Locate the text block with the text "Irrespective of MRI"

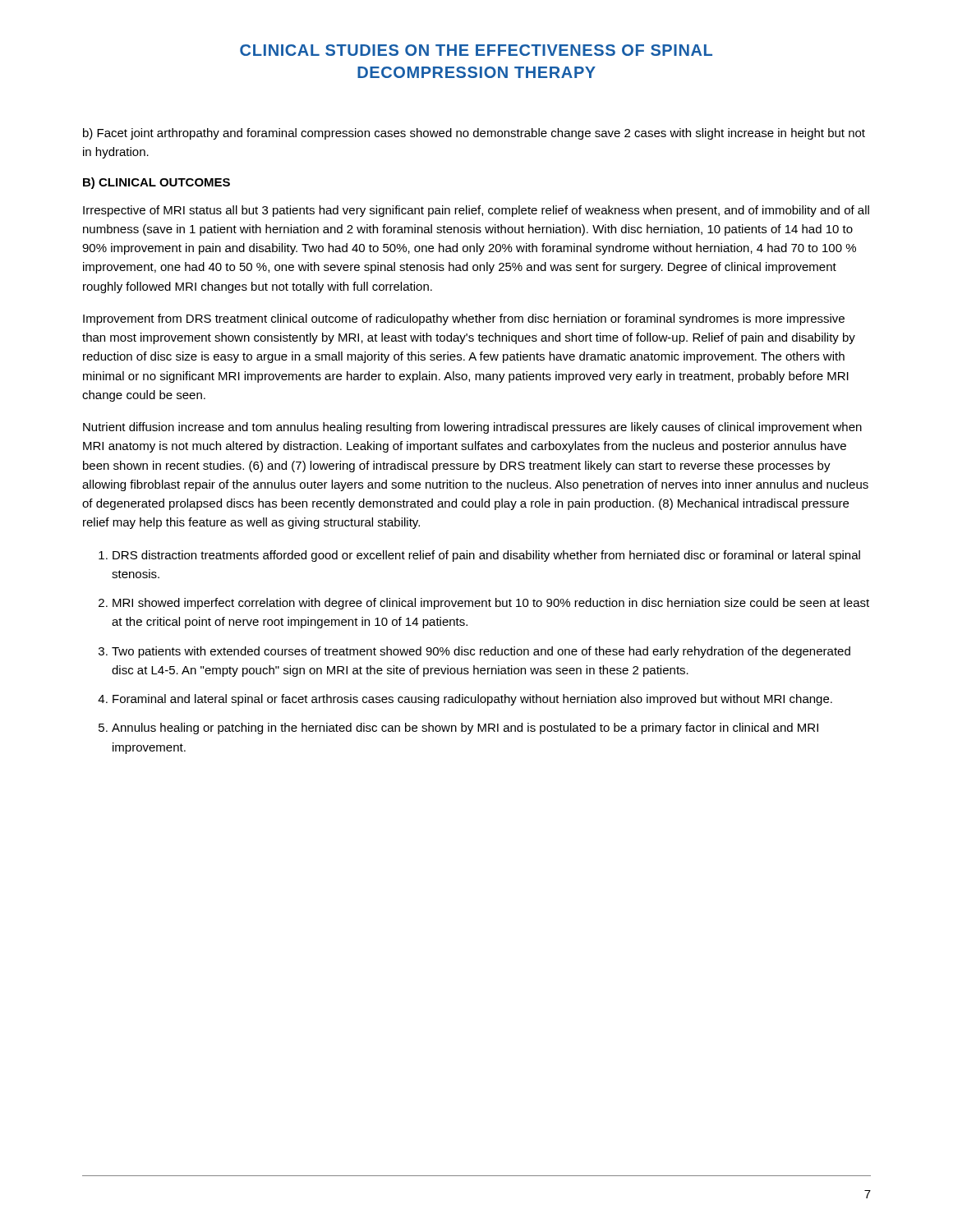[x=476, y=248]
